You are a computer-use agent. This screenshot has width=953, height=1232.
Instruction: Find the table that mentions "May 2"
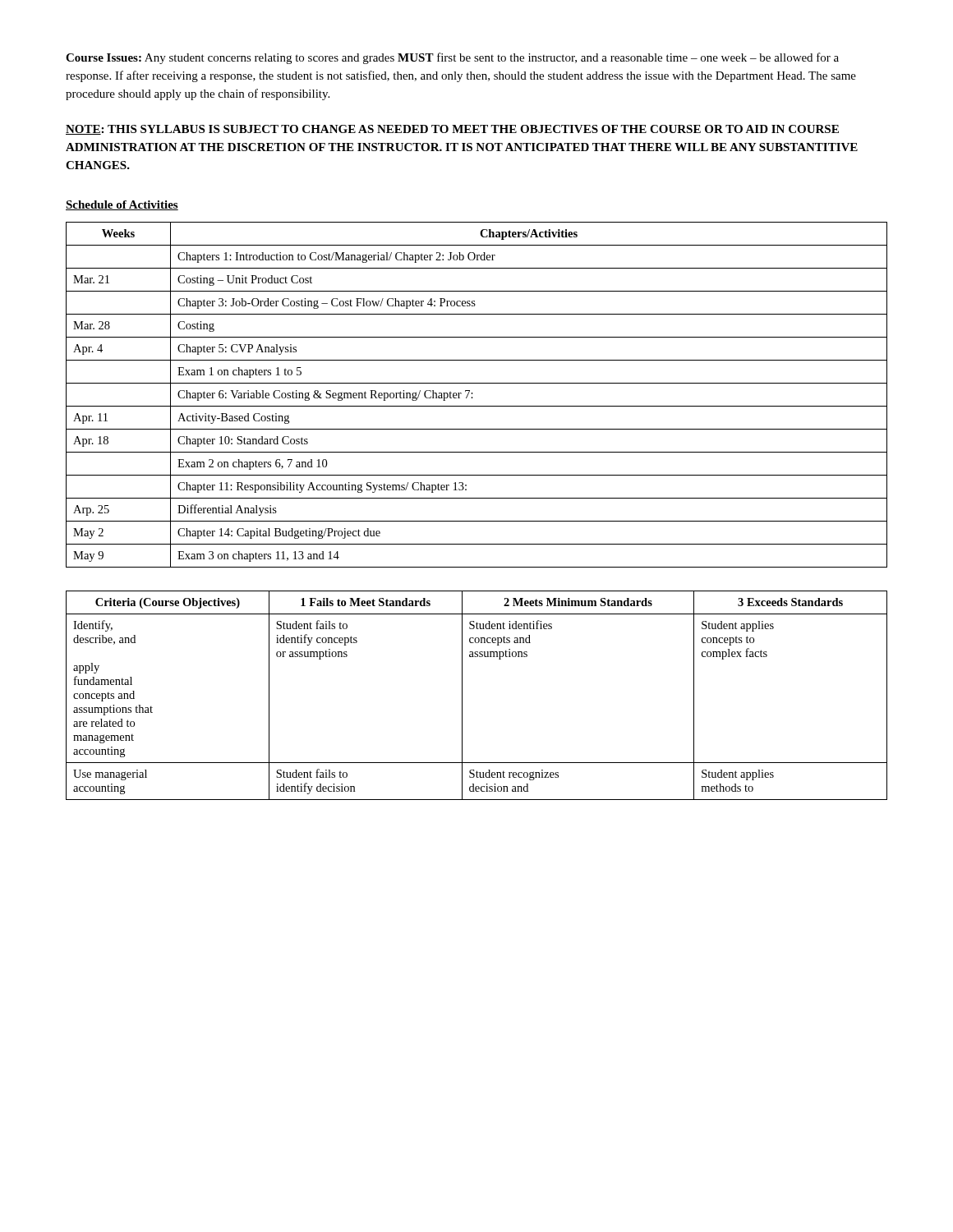point(476,394)
